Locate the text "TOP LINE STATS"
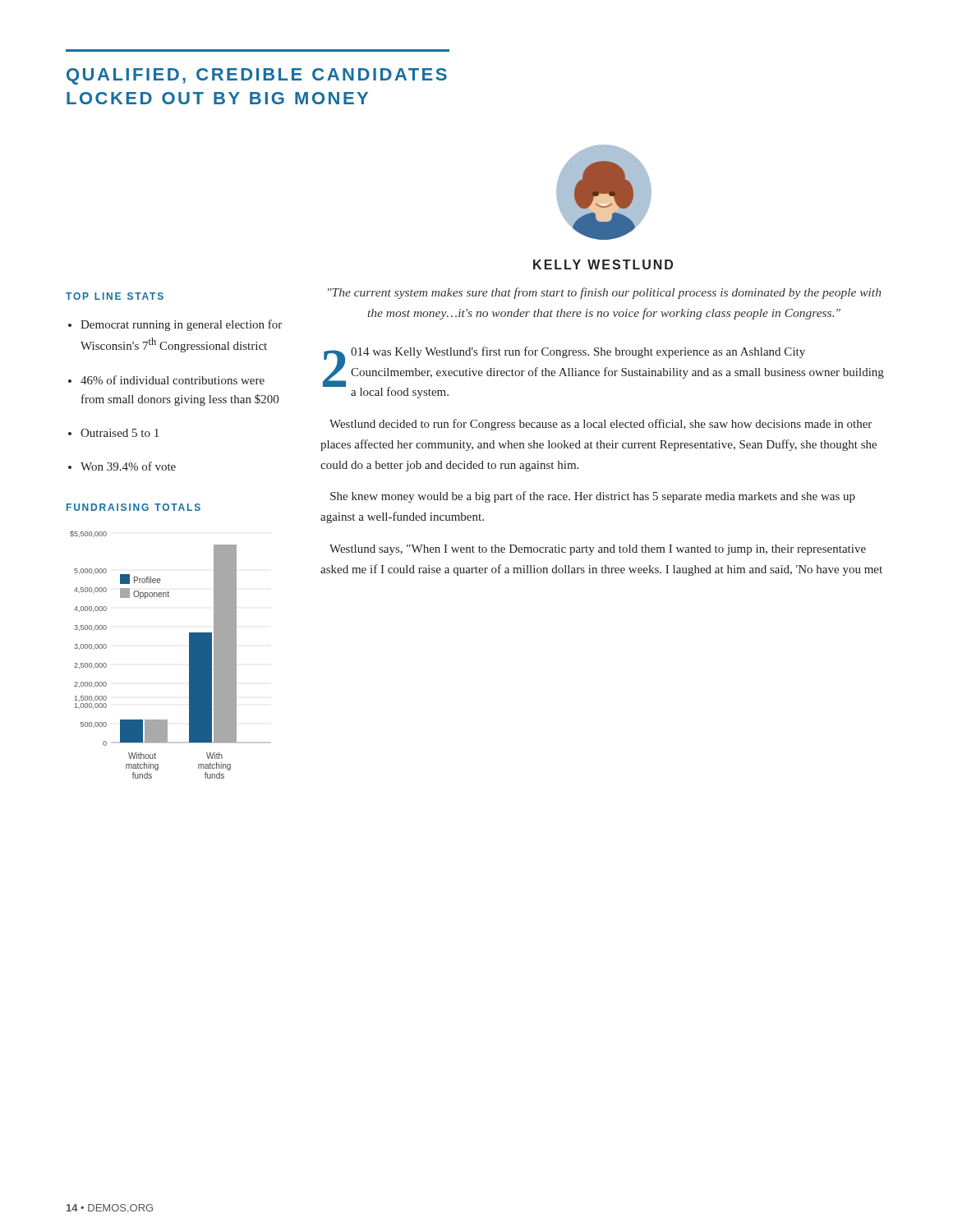This screenshot has height=1232, width=953. (x=115, y=296)
